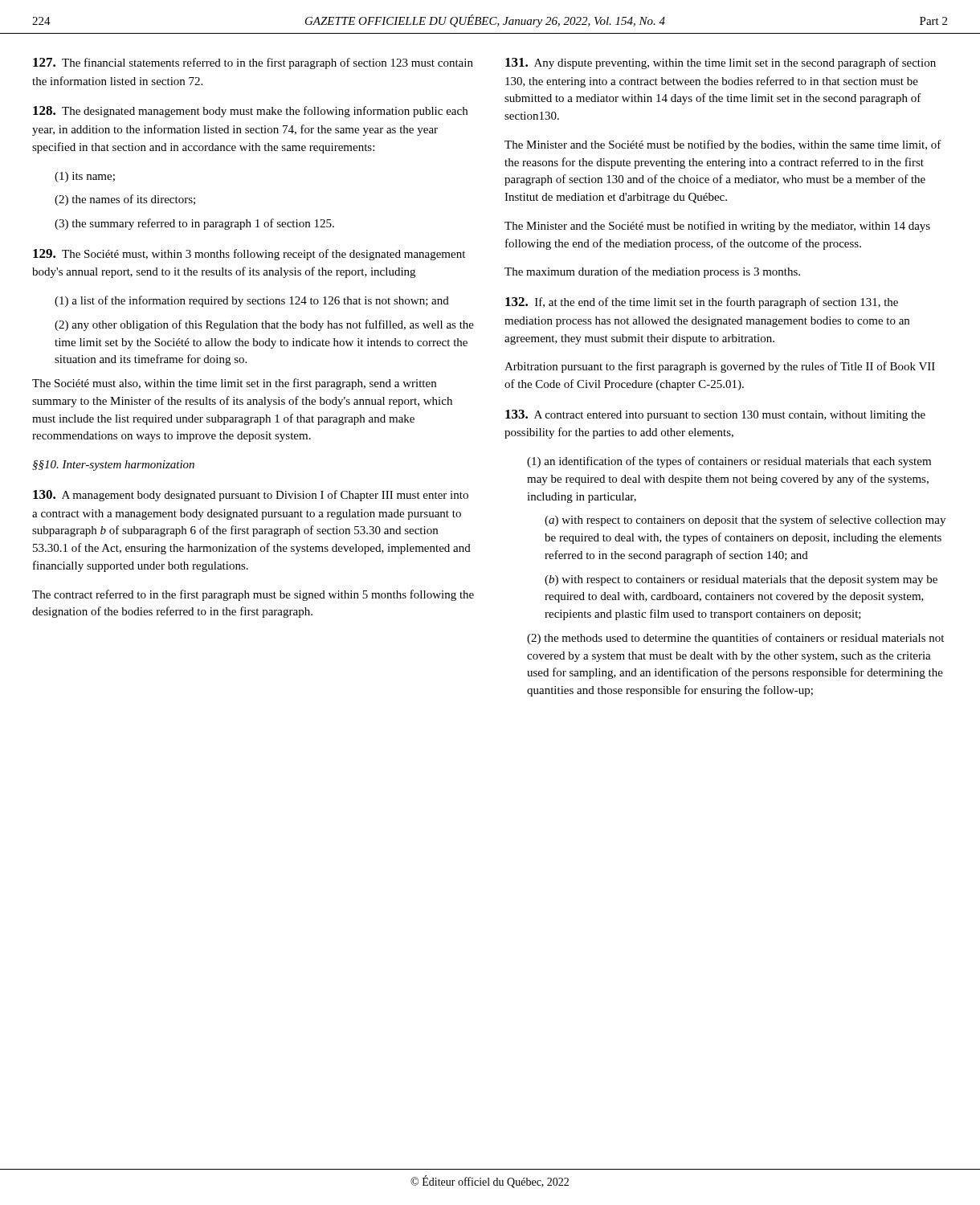Locate the list item with the text "(b) with respect"
This screenshot has width=980, height=1205.
(x=741, y=596)
